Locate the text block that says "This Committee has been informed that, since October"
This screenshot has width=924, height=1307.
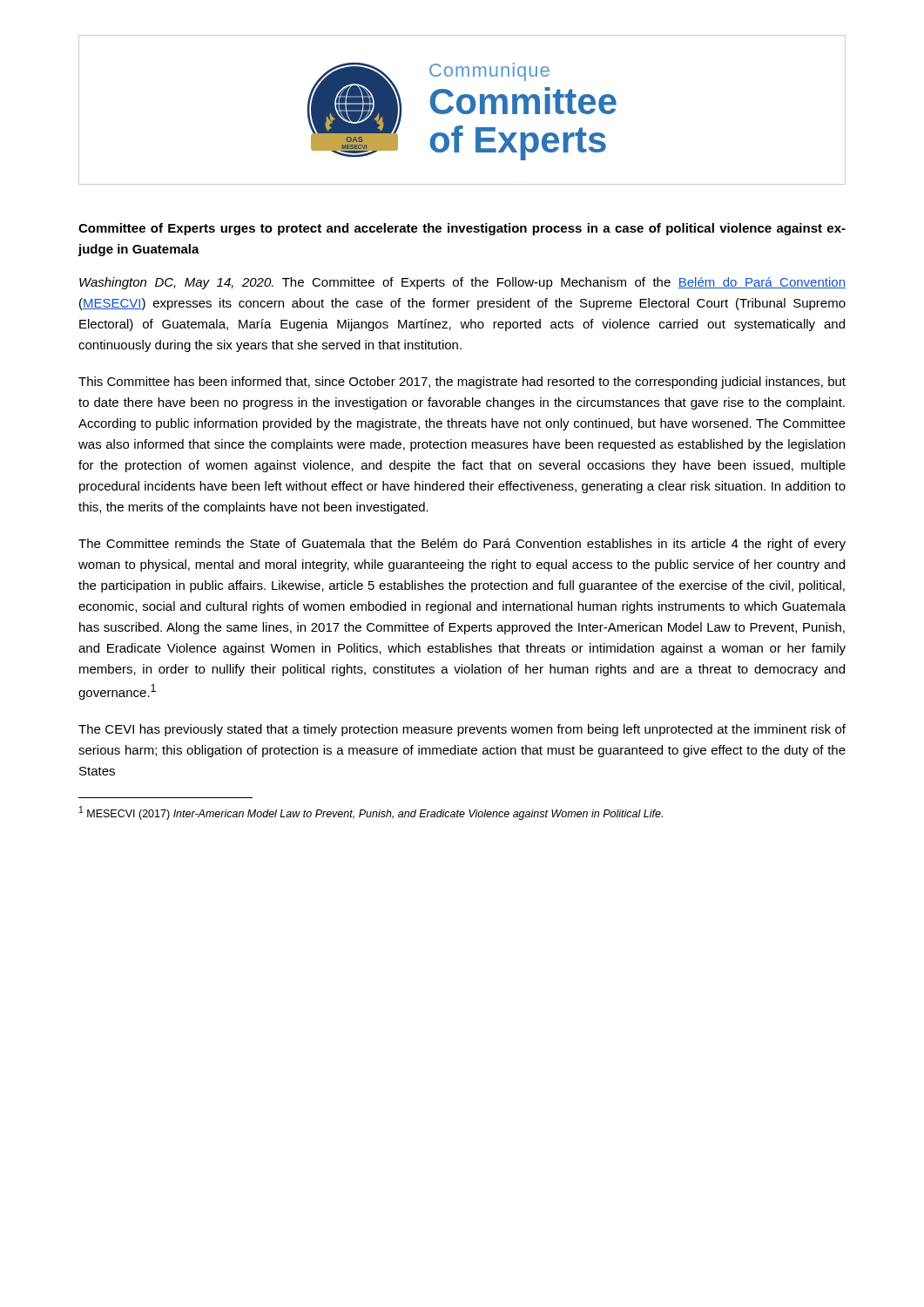tap(462, 444)
